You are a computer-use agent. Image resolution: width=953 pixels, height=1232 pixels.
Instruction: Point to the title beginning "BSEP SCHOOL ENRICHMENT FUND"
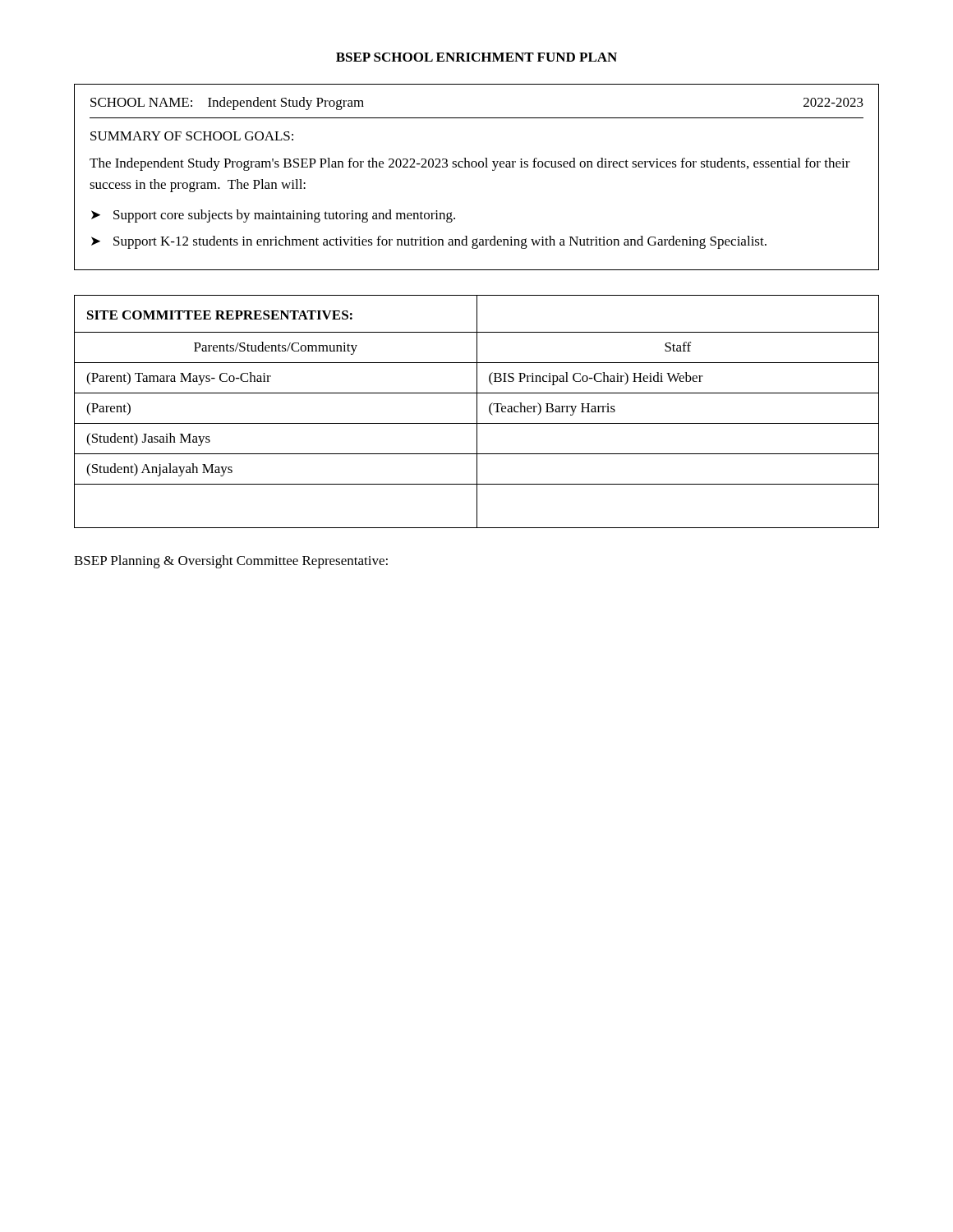pyautogui.click(x=476, y=57)
